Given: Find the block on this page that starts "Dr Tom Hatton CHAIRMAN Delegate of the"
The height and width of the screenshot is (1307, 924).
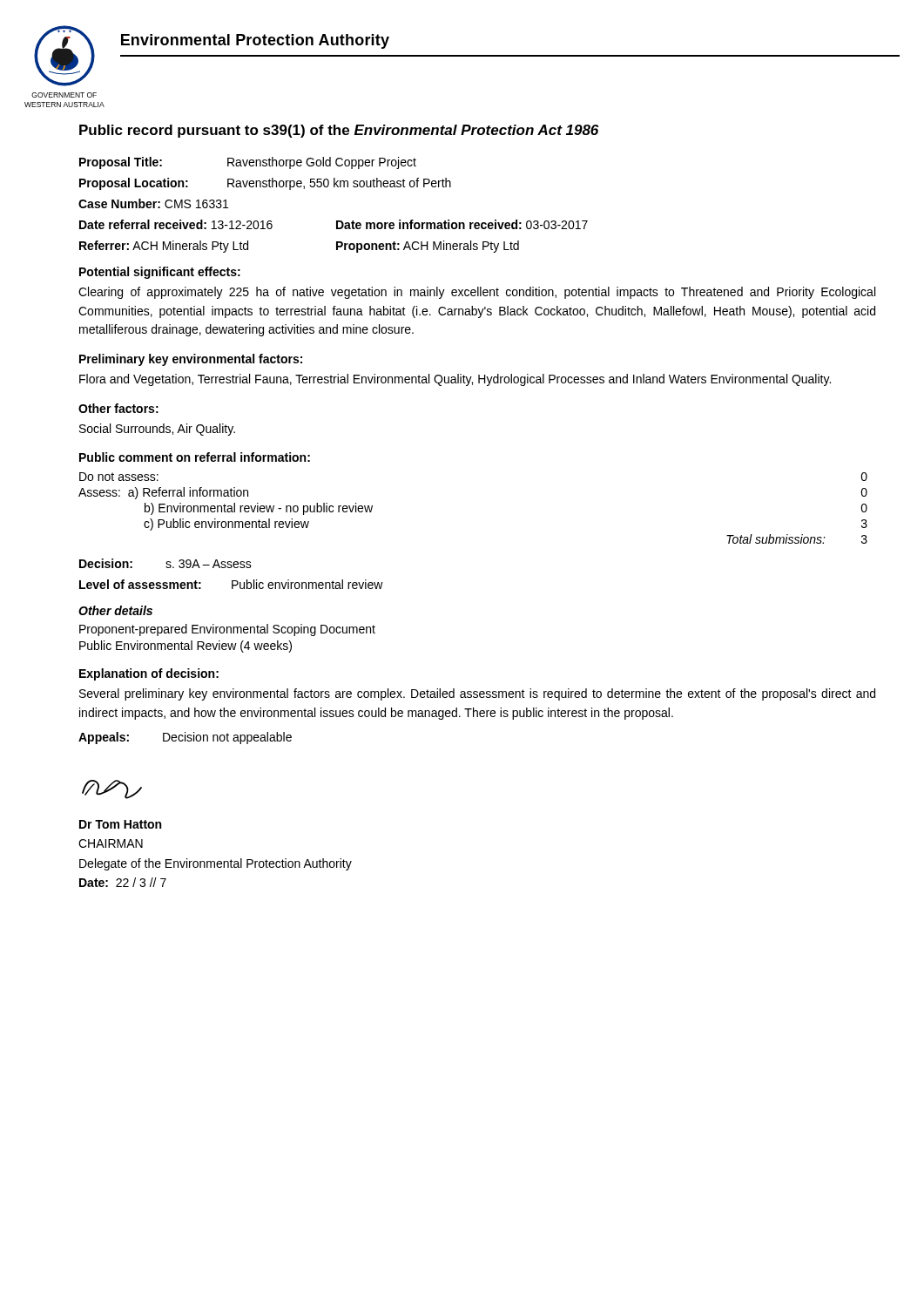Looking at the screenshot, I should (120, 824).
